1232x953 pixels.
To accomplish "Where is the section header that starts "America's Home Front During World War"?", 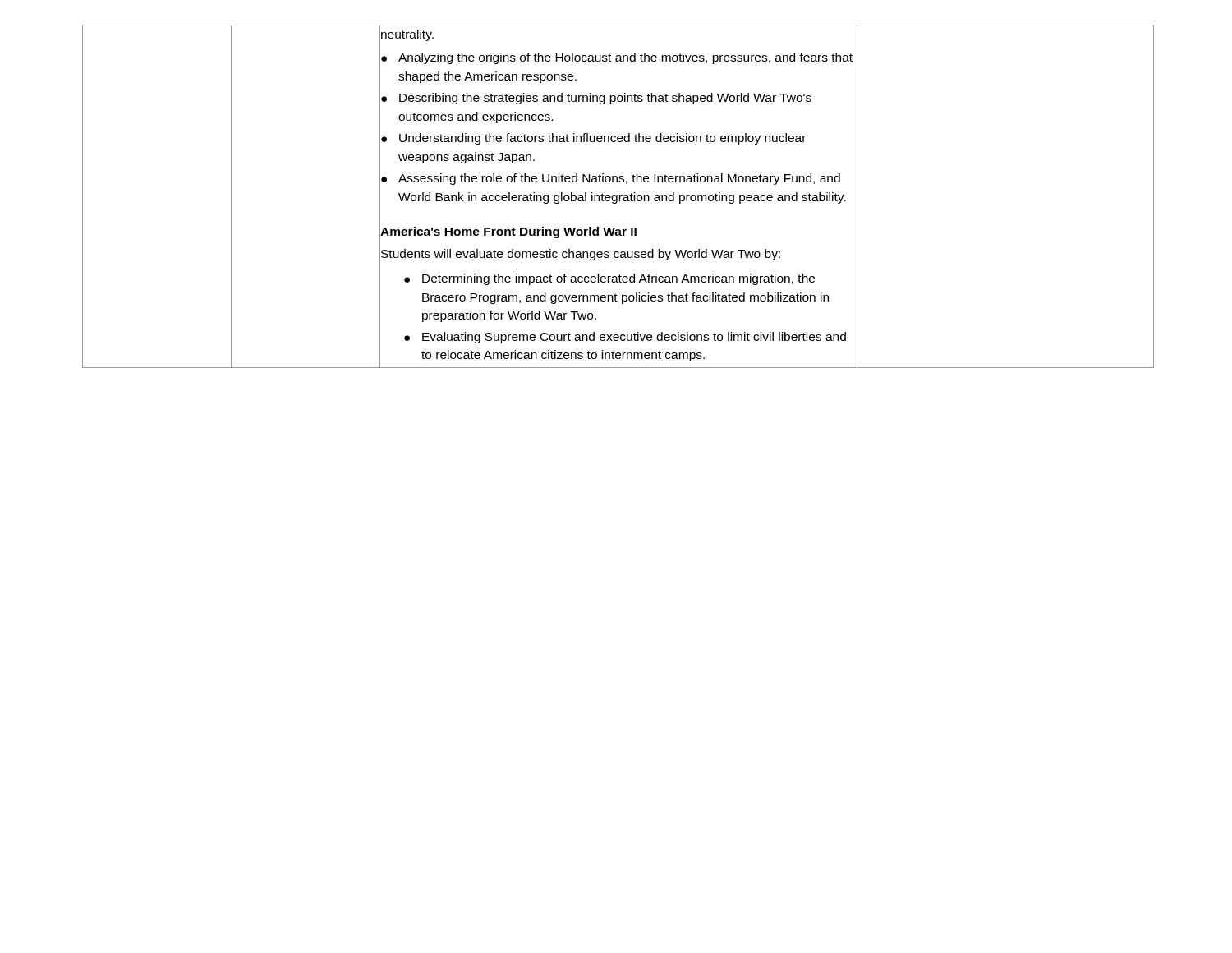I will 509,231.
